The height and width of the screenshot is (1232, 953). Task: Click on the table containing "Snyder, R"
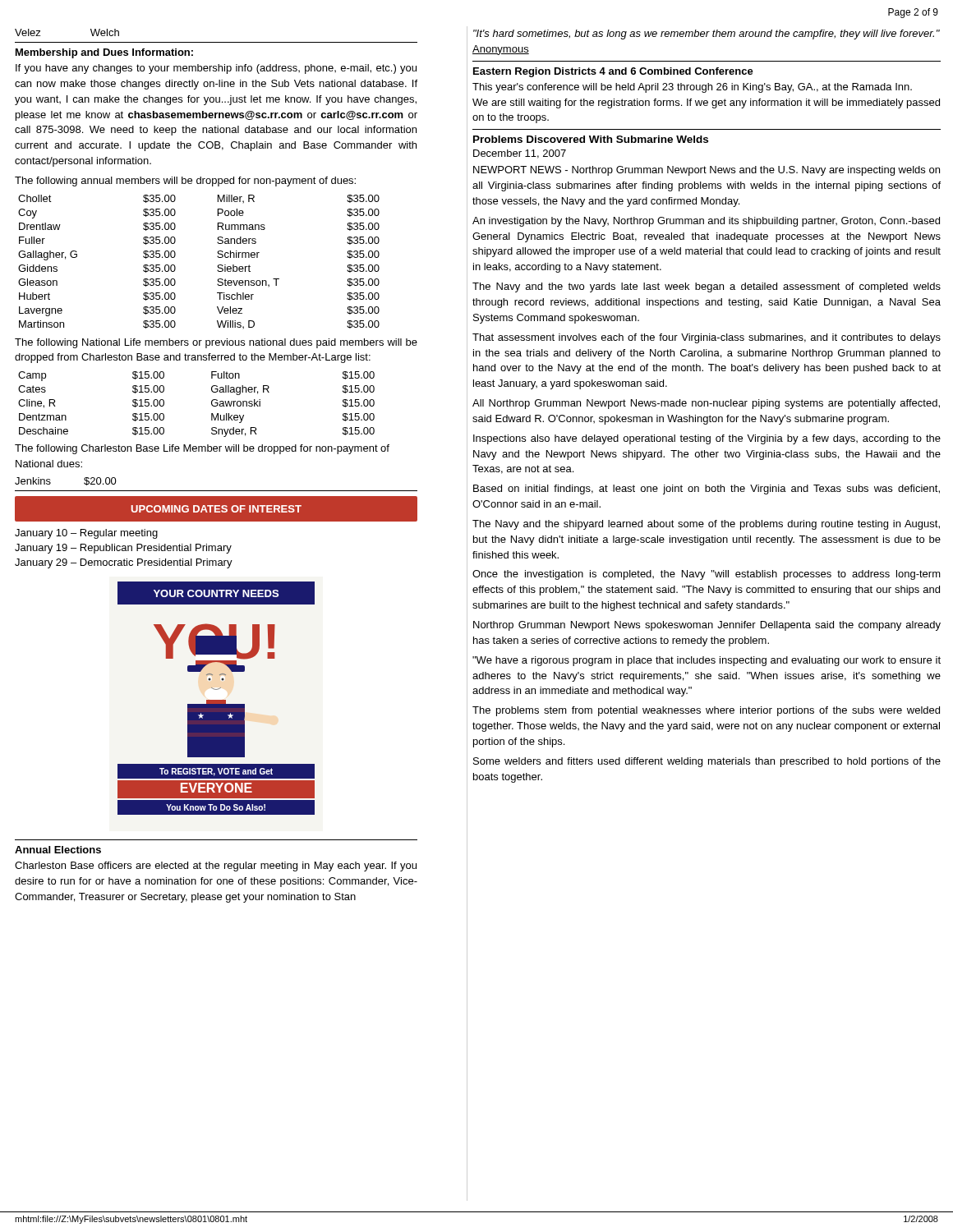point(216,403)
